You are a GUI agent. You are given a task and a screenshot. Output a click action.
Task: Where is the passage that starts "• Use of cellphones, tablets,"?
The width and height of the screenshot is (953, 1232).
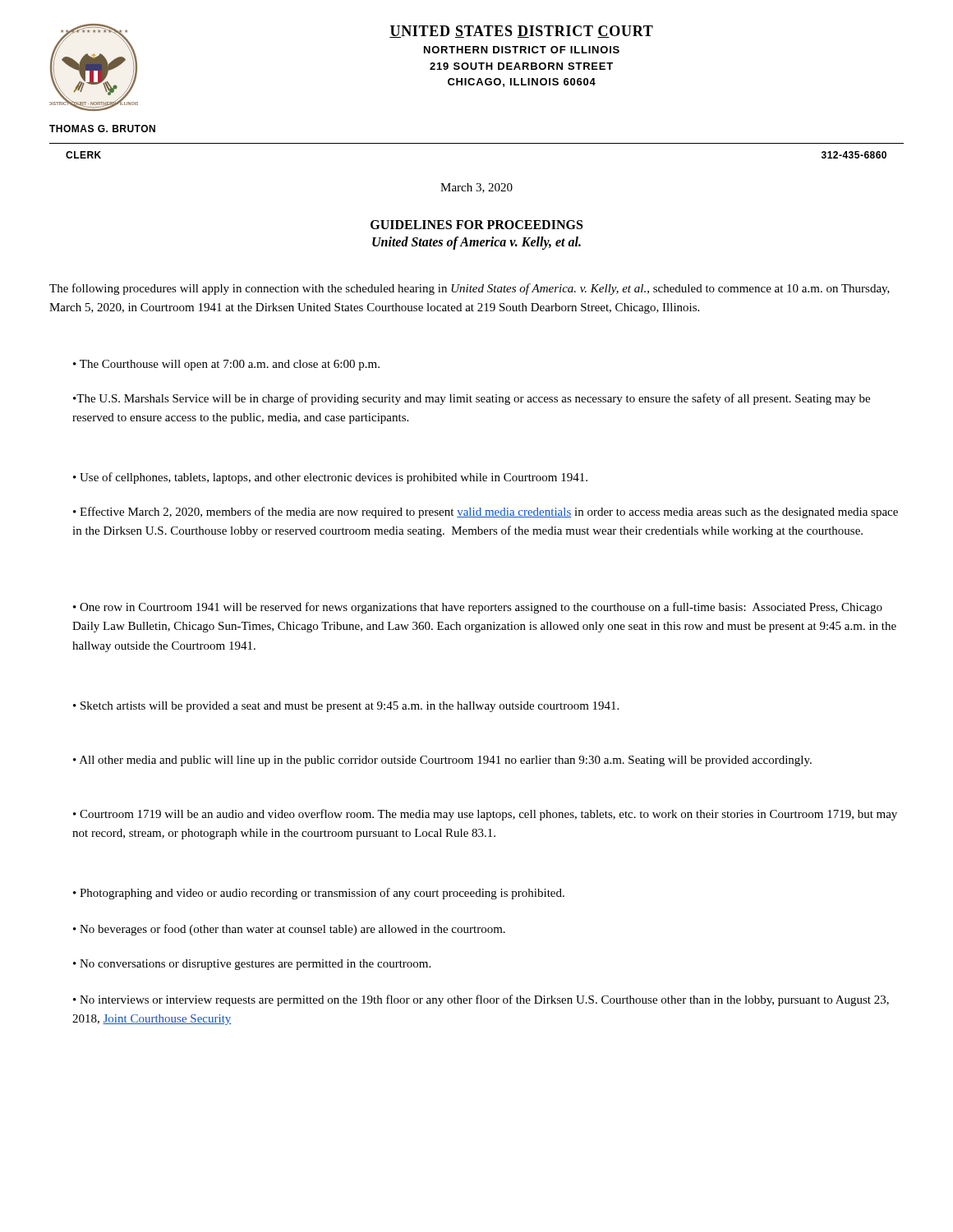point(330,477)
